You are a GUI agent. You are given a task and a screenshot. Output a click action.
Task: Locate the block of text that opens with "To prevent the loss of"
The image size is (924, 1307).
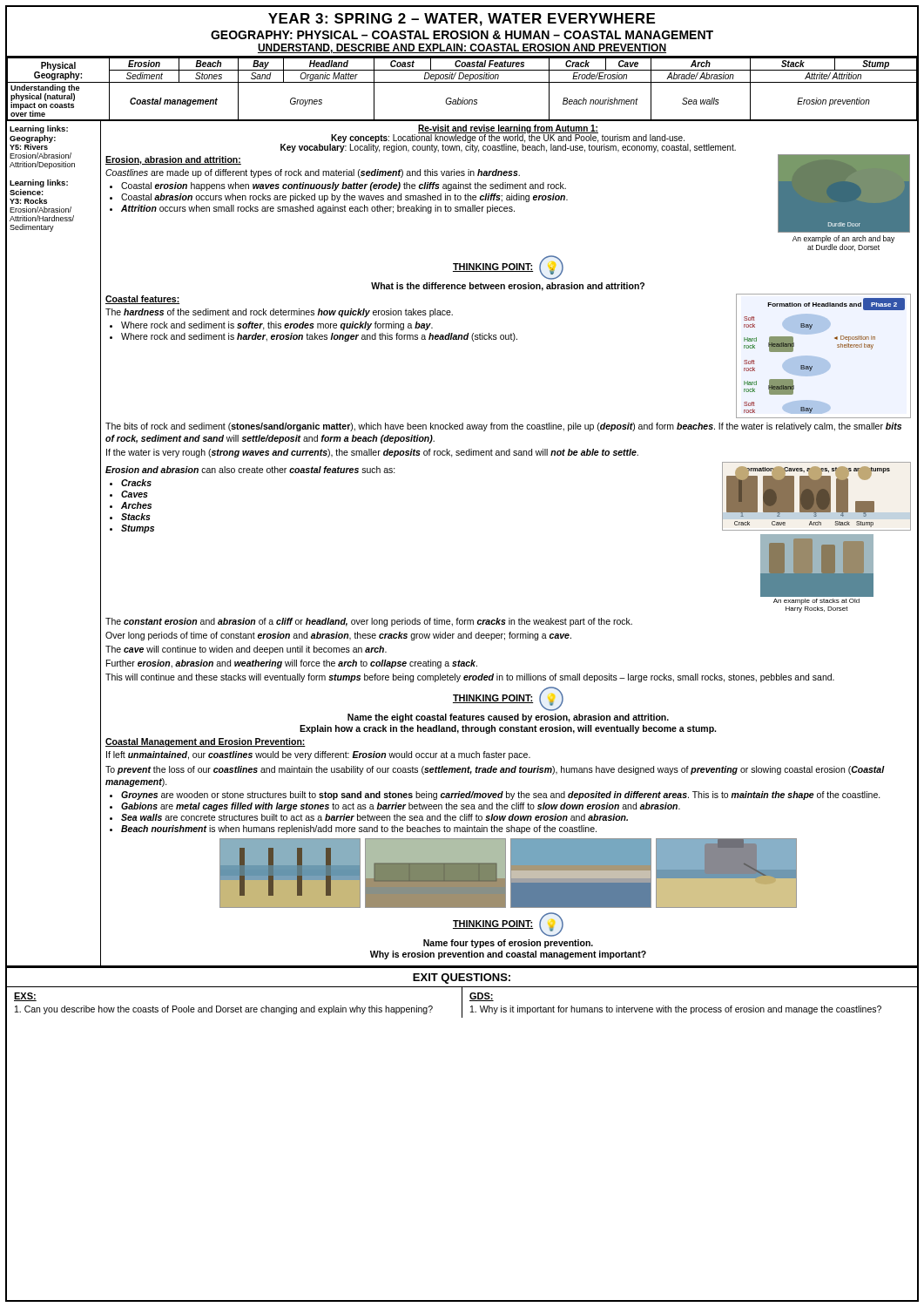pos(495,775)
